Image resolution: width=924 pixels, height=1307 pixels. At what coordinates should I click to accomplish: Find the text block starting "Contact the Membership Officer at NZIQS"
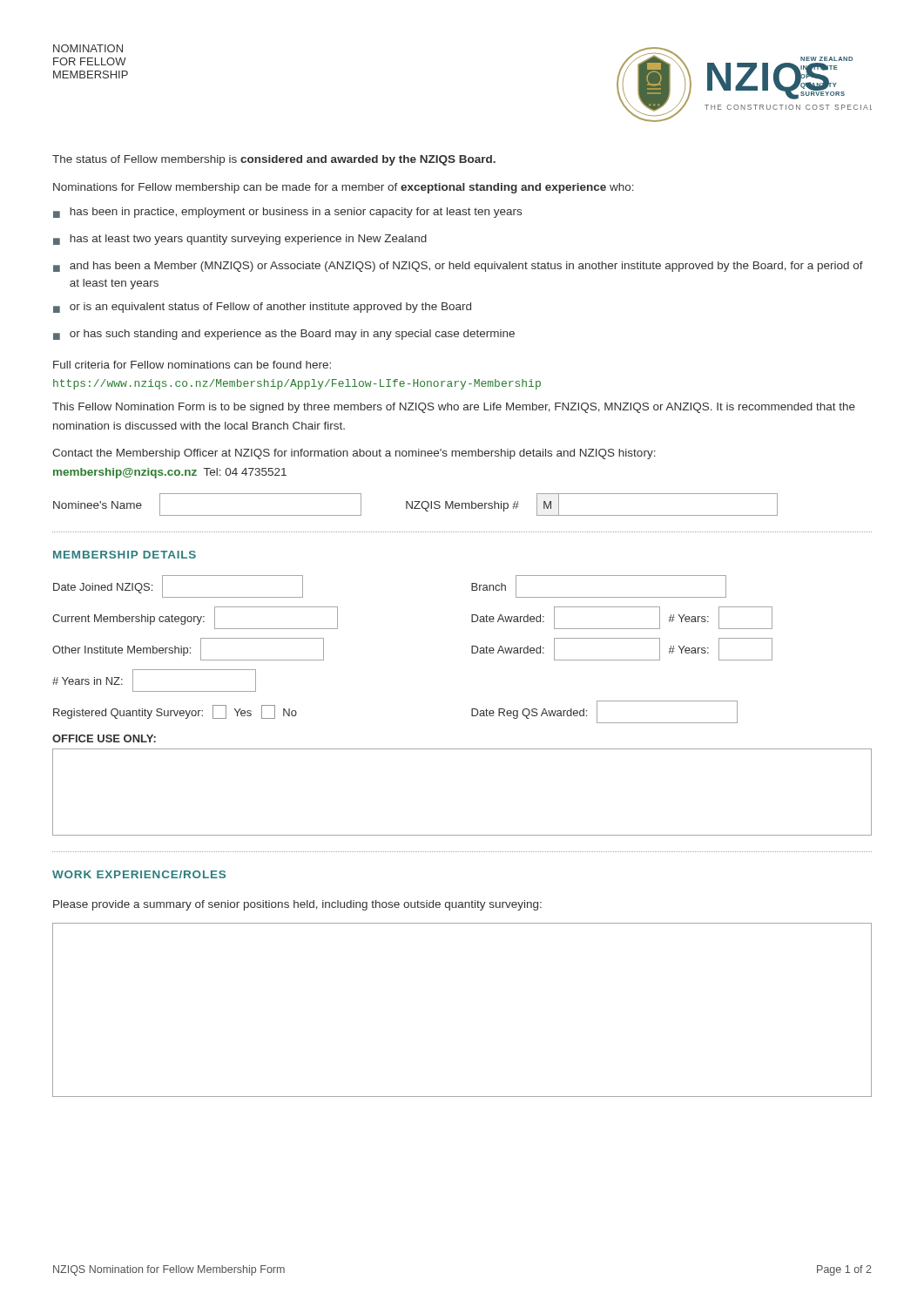coord(354,462)
